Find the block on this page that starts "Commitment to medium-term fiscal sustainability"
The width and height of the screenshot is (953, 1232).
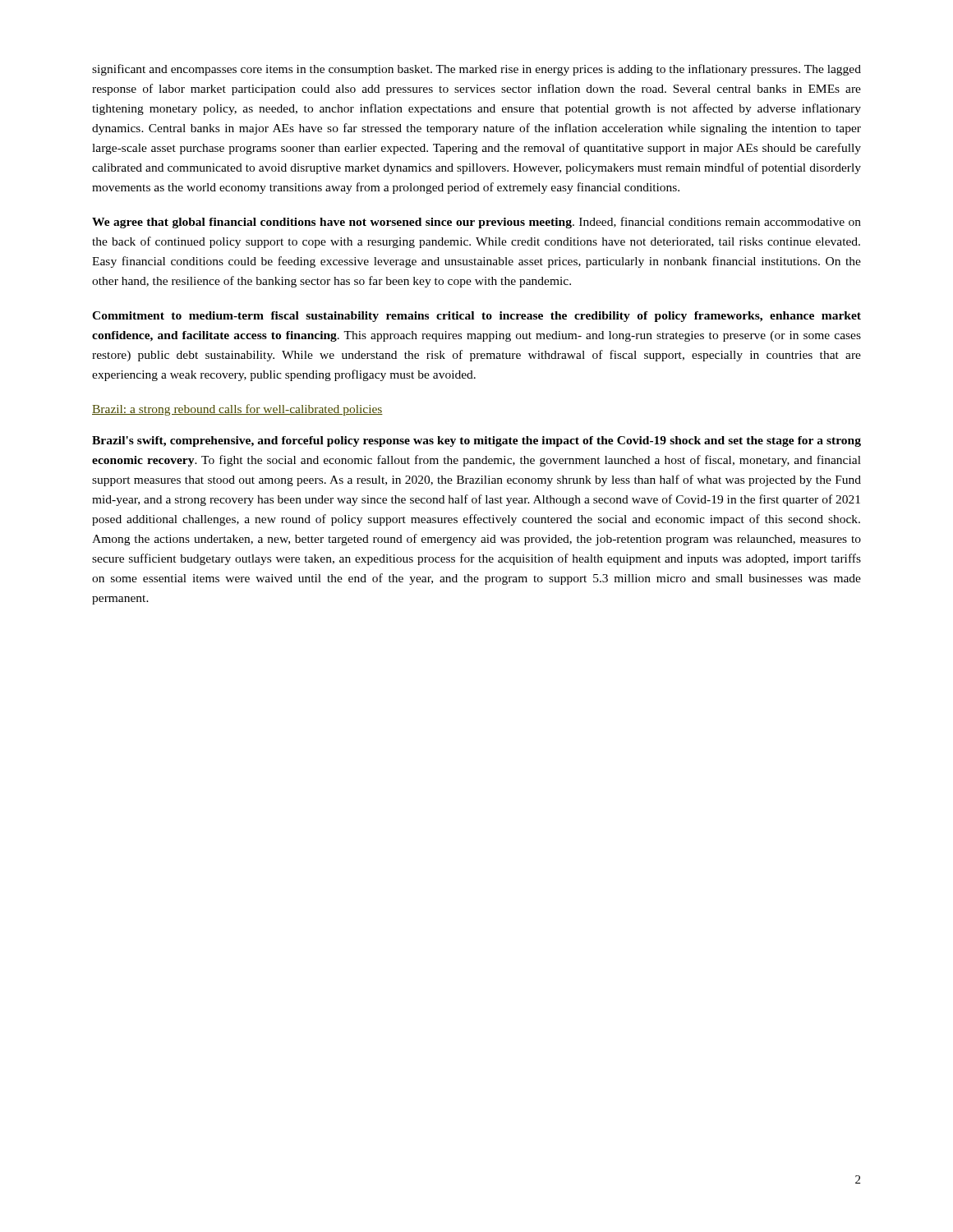coord(476,345)
